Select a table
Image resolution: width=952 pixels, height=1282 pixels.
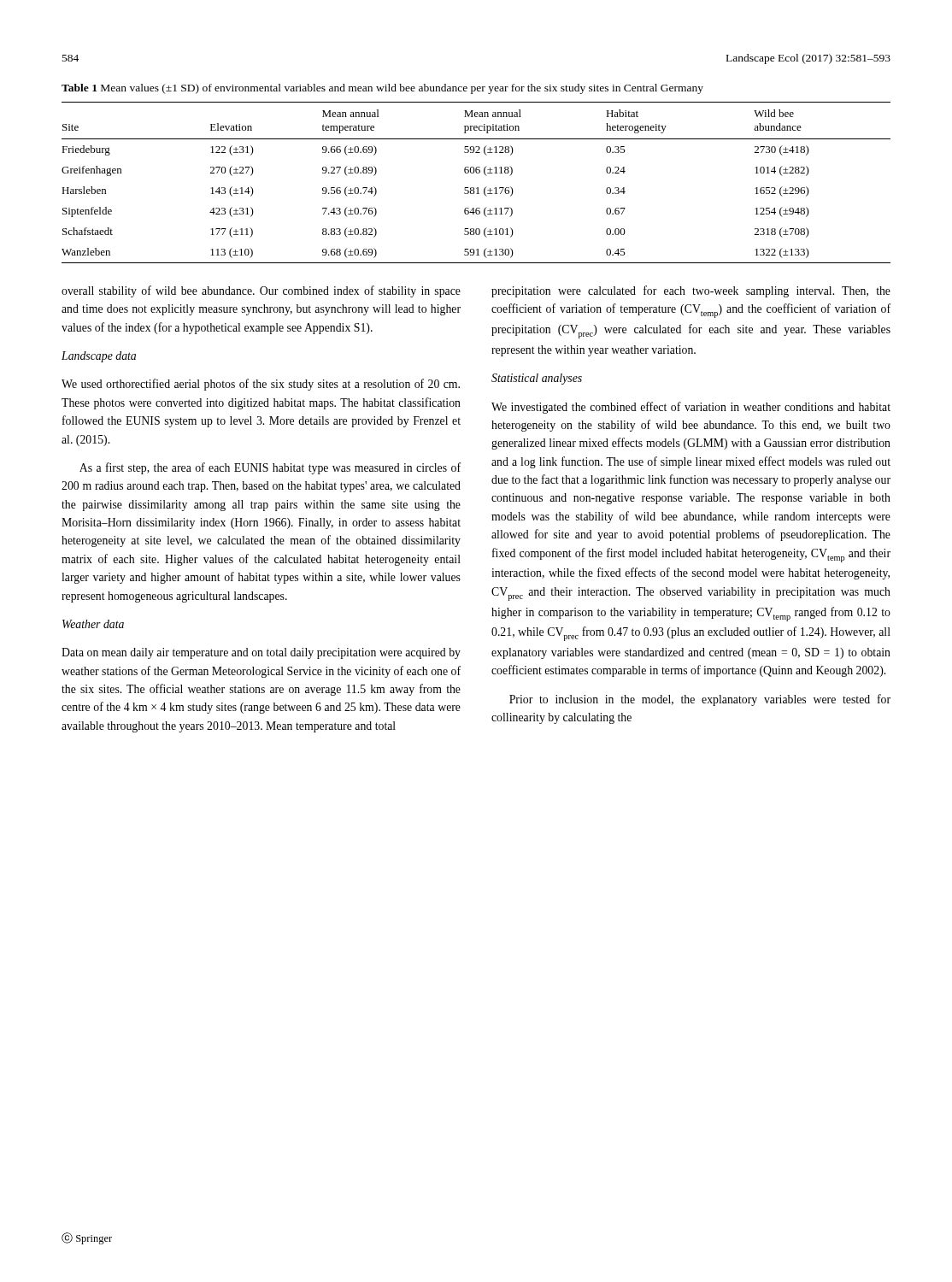click(x=476, y=182)
